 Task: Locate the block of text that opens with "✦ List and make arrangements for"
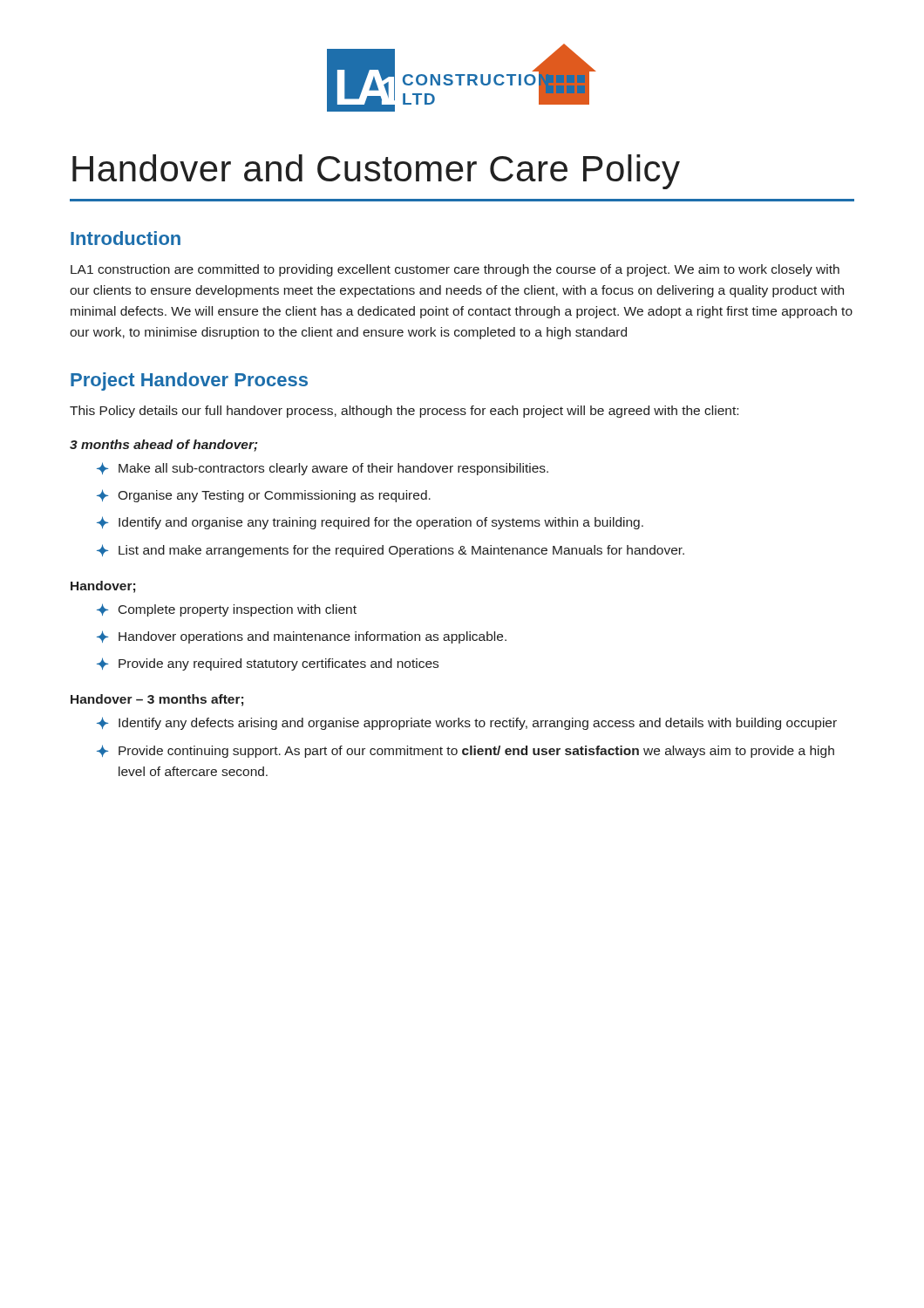(x=475, y=551)
